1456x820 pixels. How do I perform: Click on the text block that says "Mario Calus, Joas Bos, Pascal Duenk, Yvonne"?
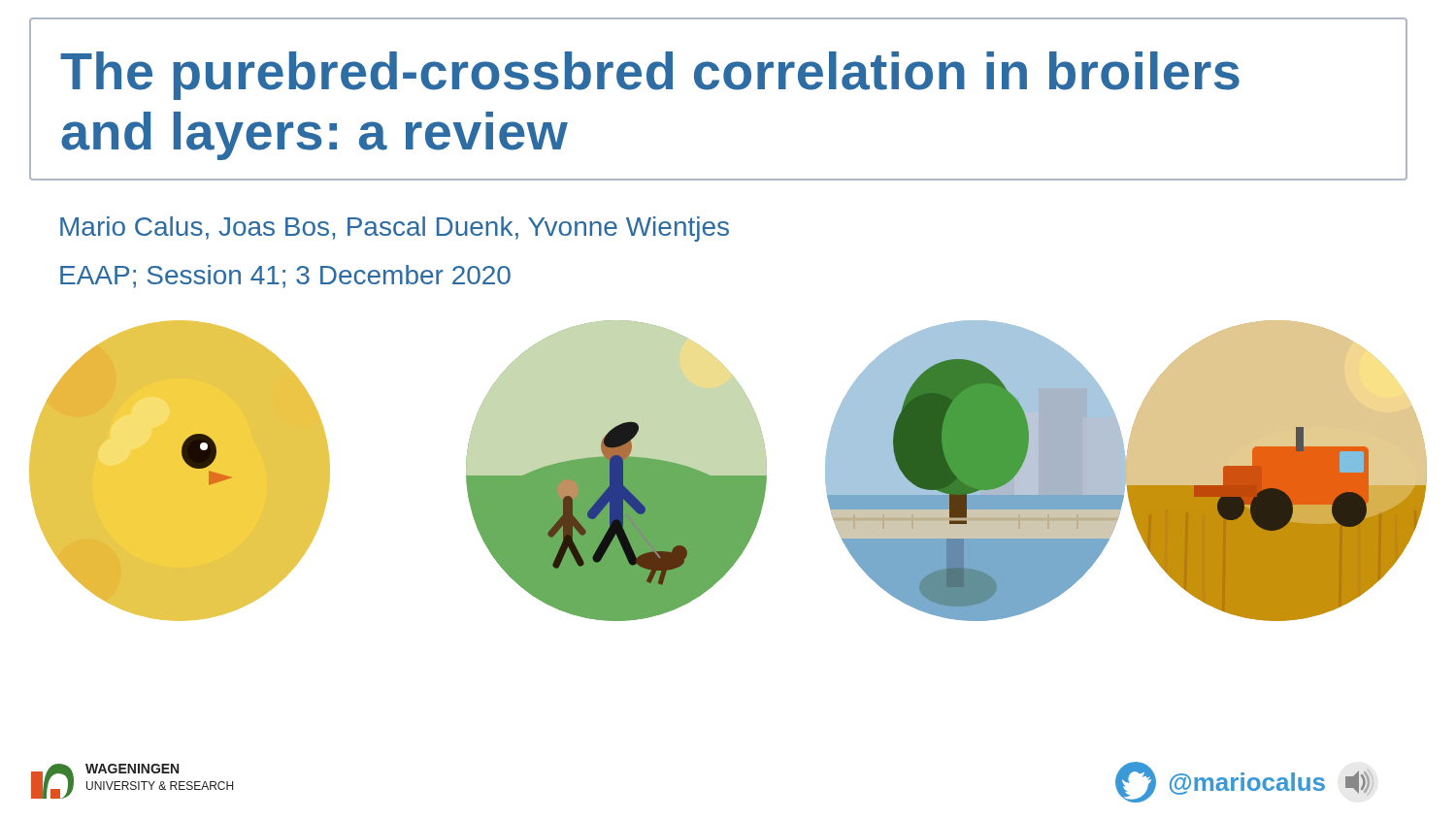[x=394, y=227]
